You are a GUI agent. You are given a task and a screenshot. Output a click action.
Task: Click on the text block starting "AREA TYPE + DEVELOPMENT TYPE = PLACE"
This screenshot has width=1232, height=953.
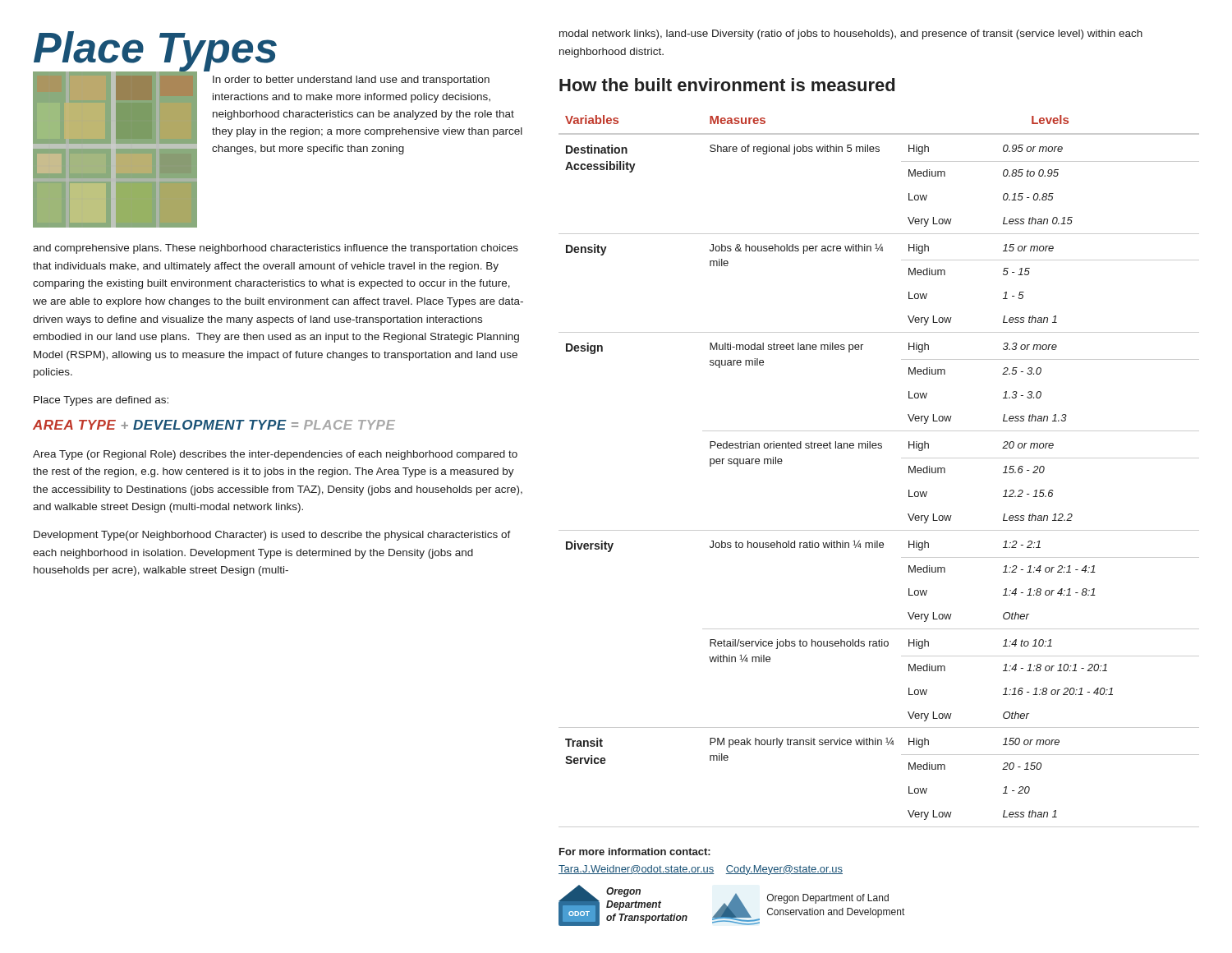279,425
